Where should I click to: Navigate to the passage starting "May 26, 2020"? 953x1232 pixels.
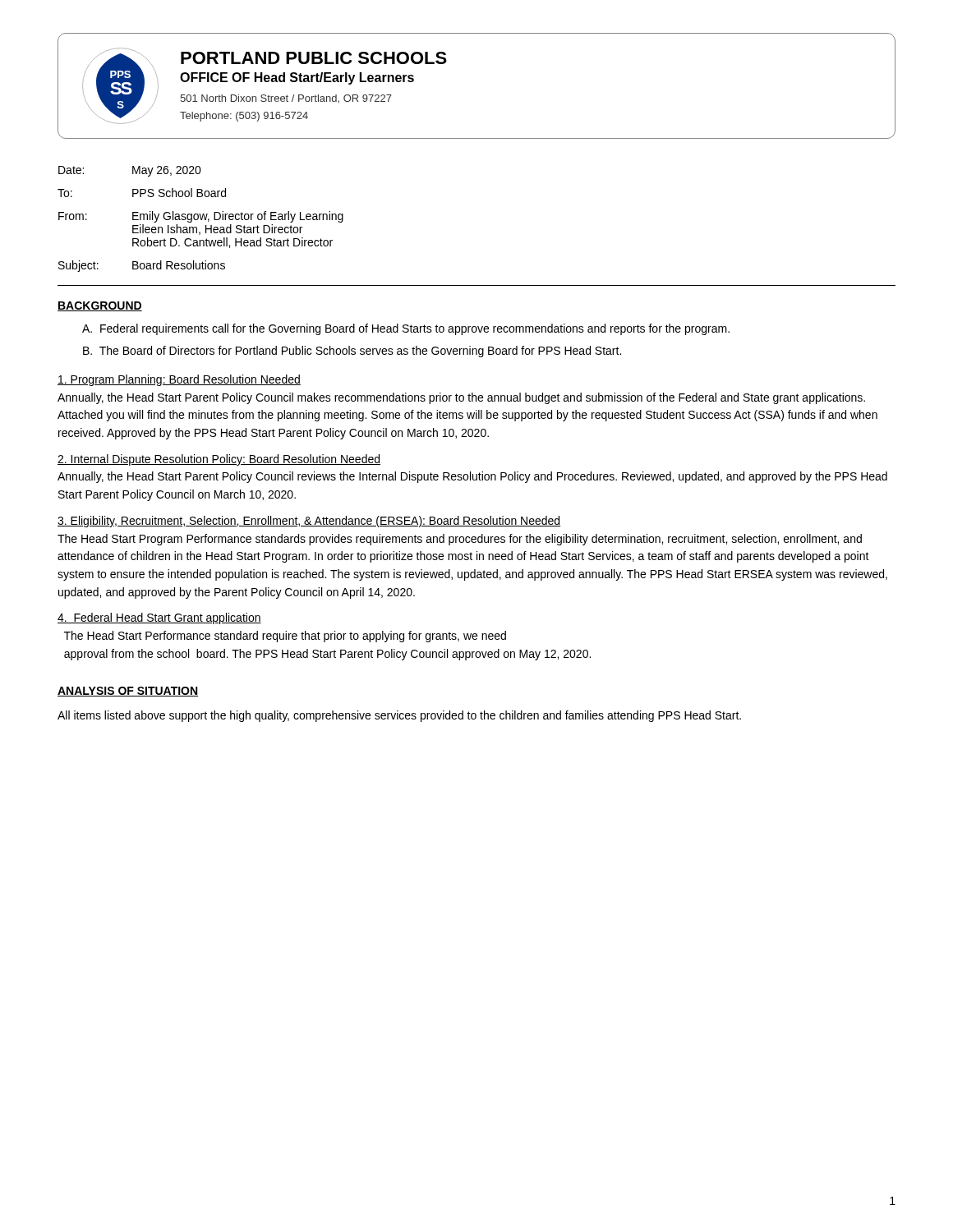[x=166, y=170]
